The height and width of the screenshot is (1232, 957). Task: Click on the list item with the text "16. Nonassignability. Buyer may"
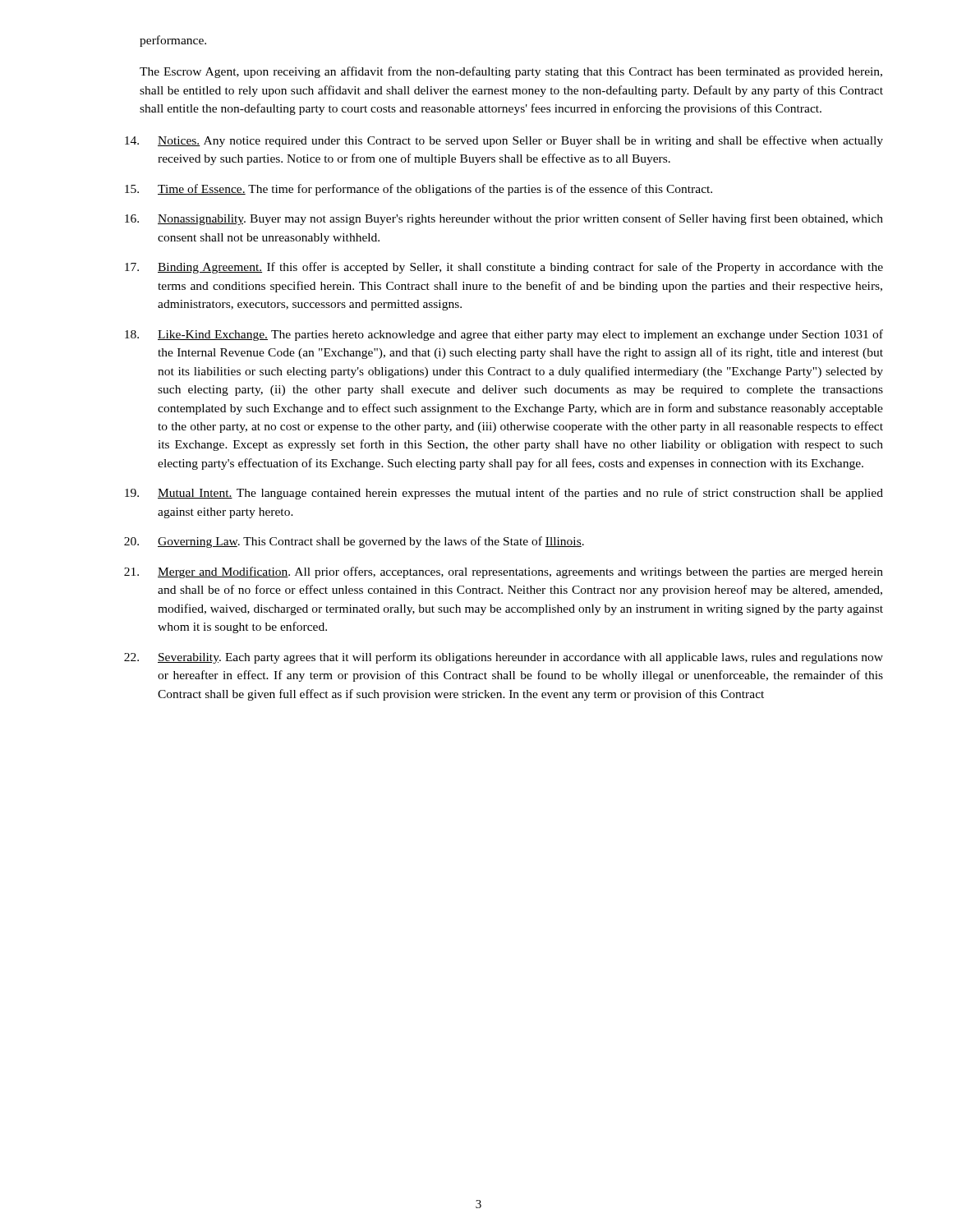pyautogui.click(x=487, y=228)
